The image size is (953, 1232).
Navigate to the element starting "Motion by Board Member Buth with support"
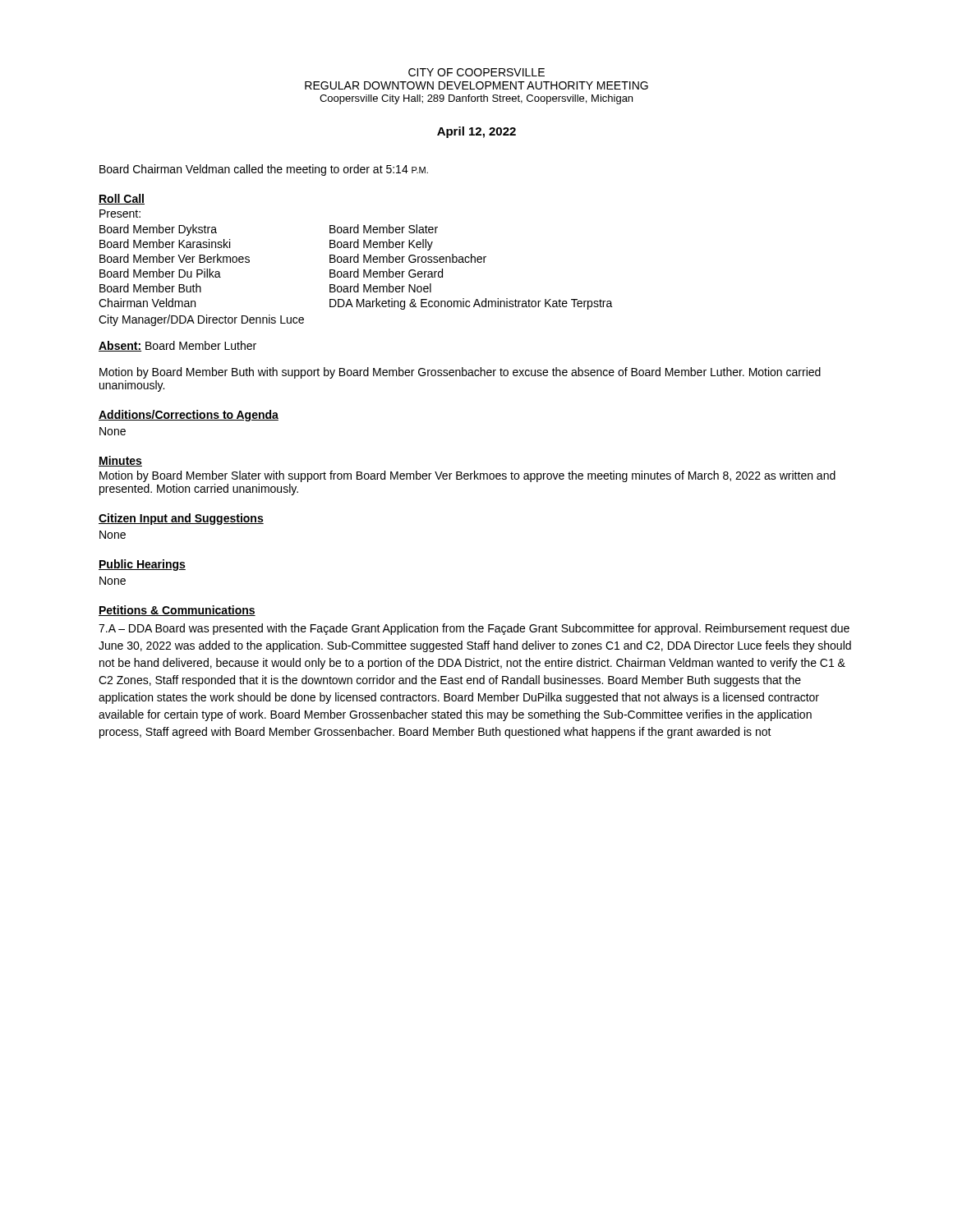(460, 379)
